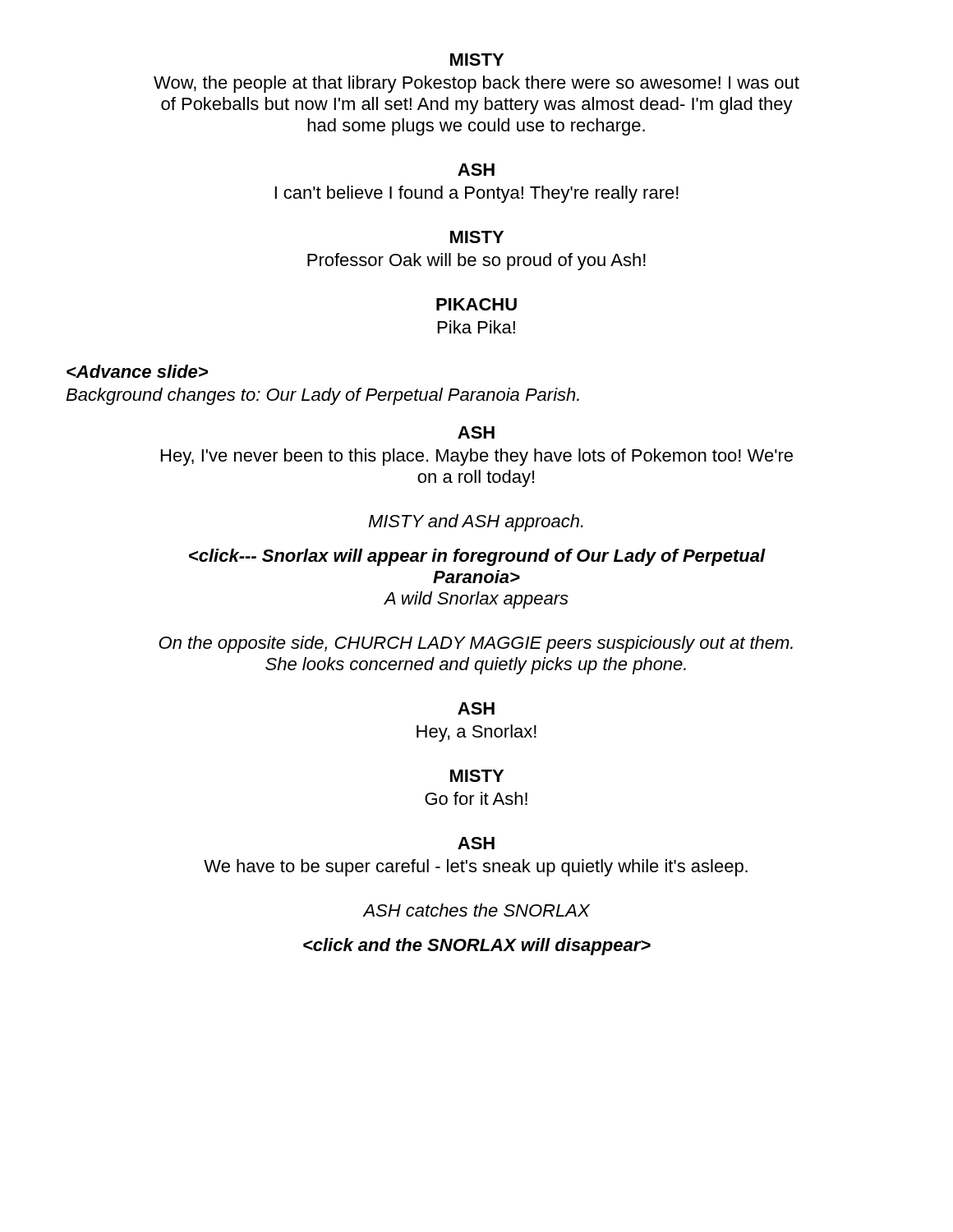
Task: Find the text with the text "ASH catches the SNORLAX"
Action: 476,928
